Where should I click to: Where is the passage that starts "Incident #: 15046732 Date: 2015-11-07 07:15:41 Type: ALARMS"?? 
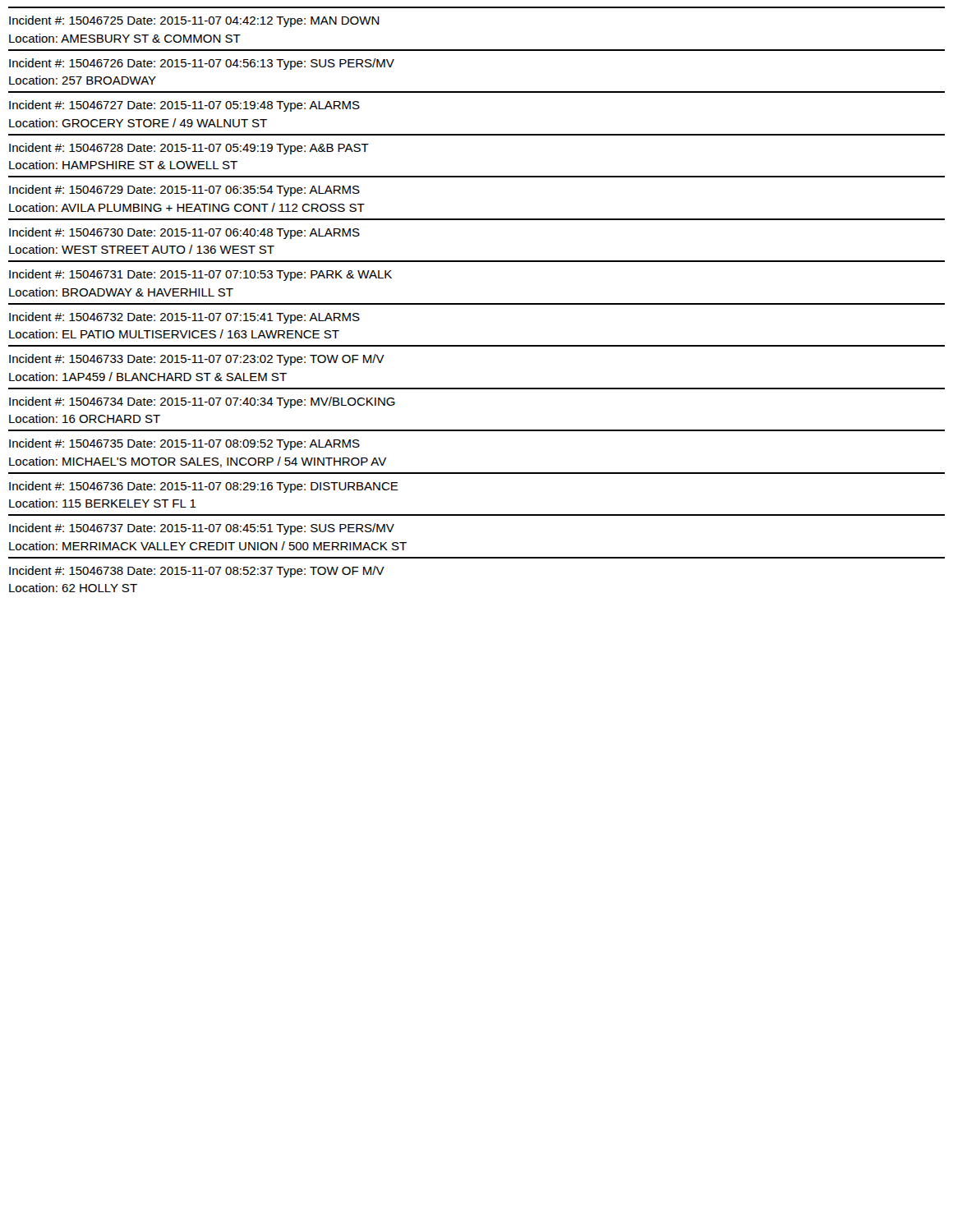pyautogui.click(x=184, y=318)
